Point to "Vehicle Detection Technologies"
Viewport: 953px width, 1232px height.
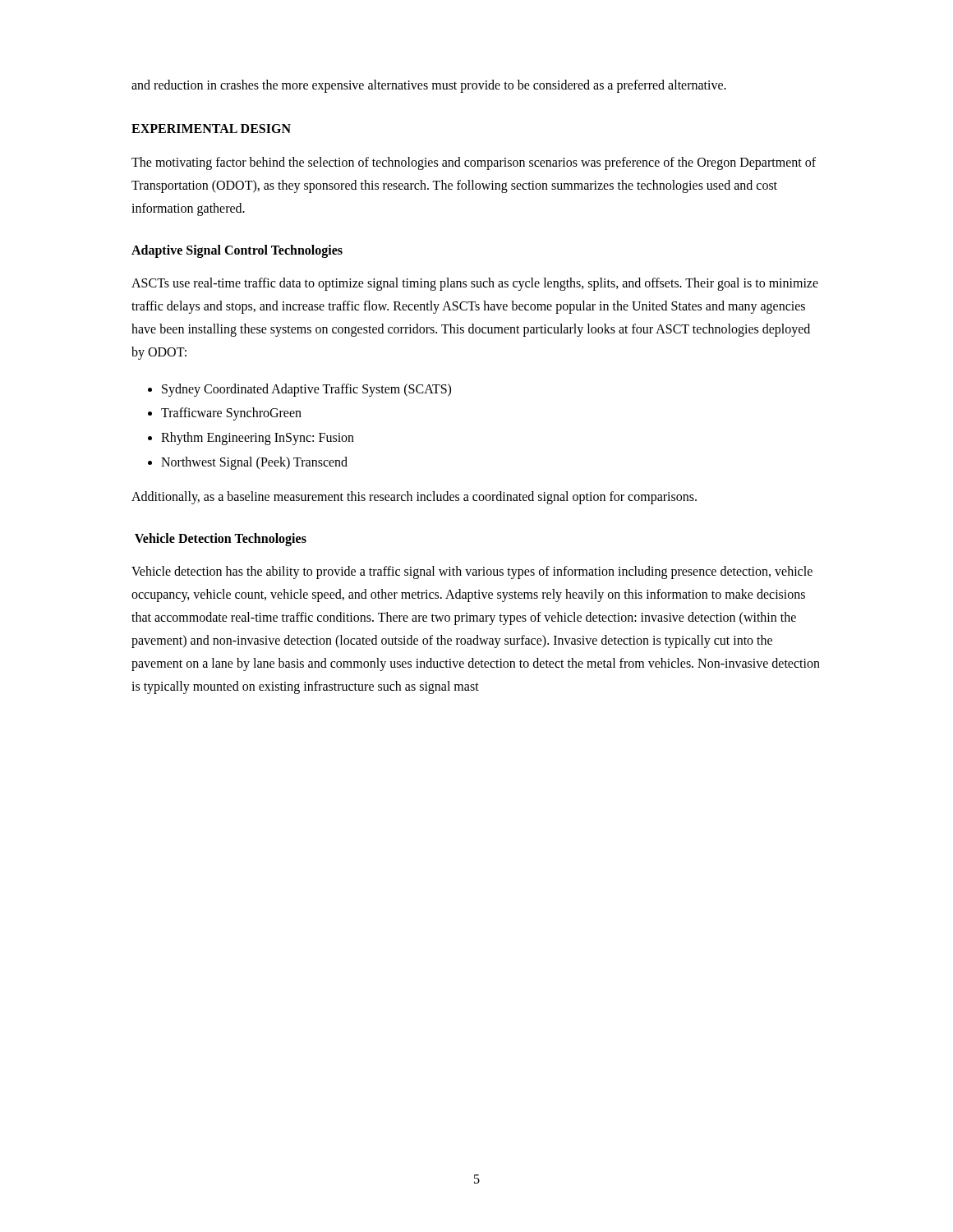tap(219, 539)
